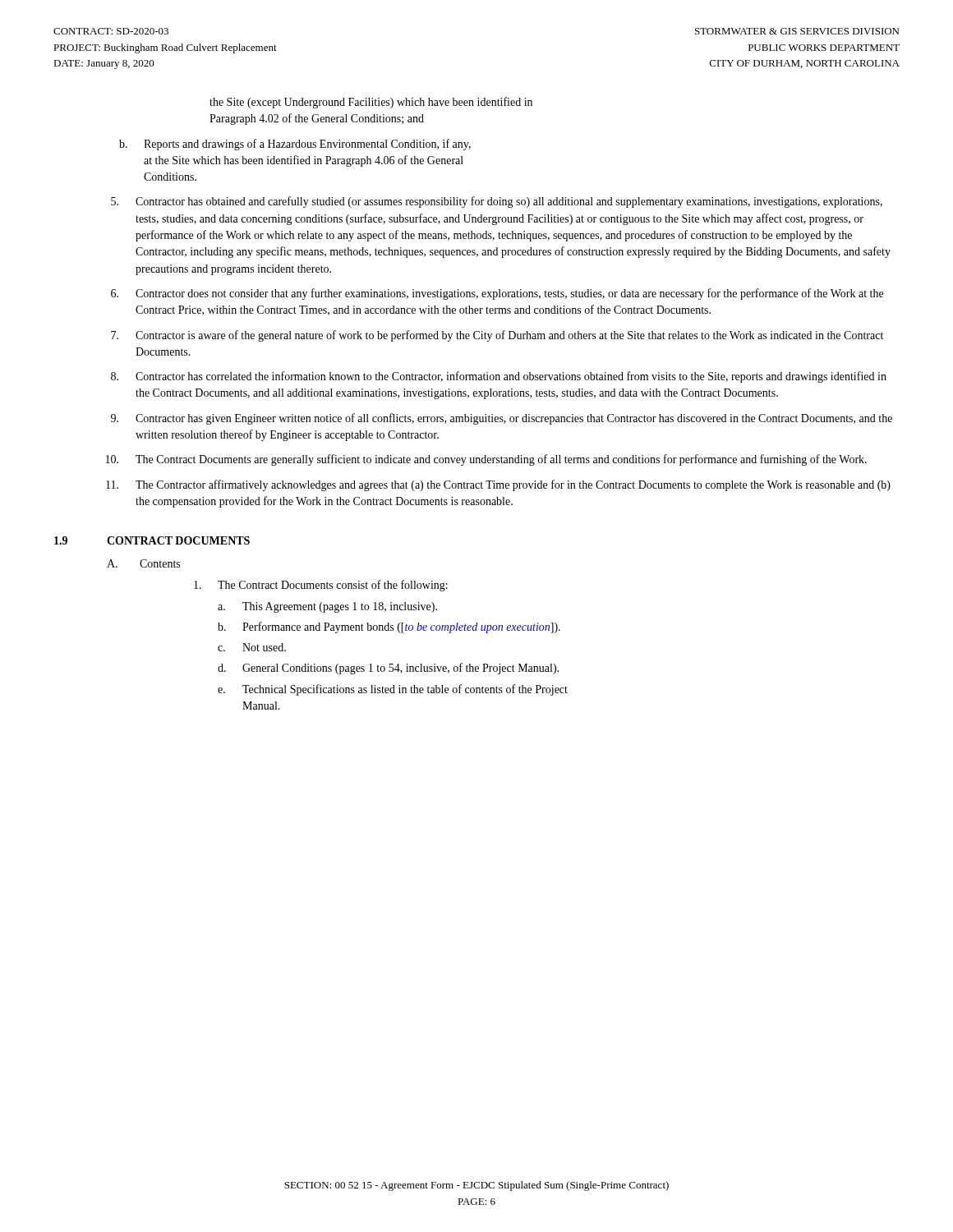Select the text starting "7. Contractor is"
The width and height of the screenshot is (953, 1232).
(x=476, y=344)
